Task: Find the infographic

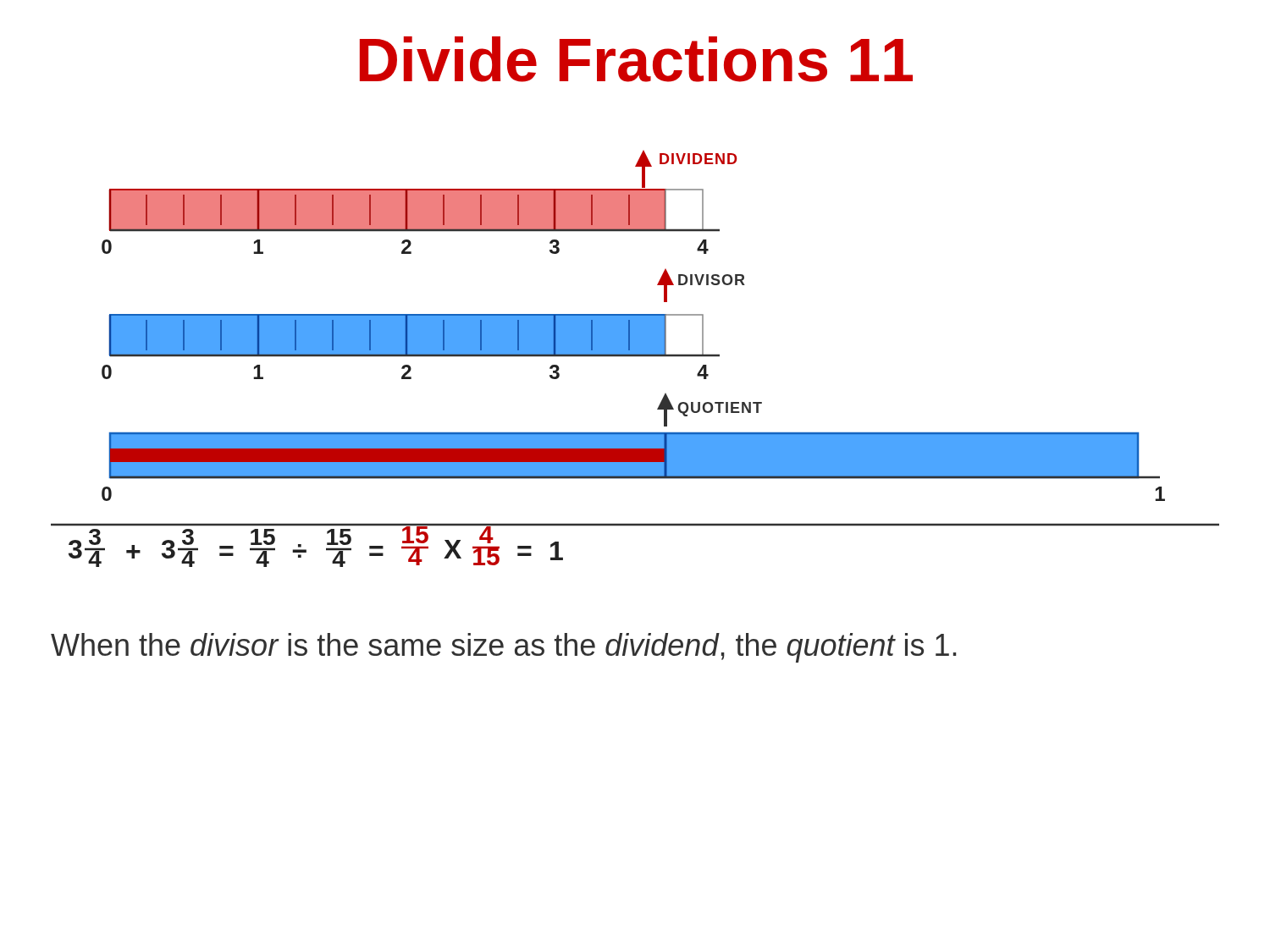Action: tap(635, 340)
